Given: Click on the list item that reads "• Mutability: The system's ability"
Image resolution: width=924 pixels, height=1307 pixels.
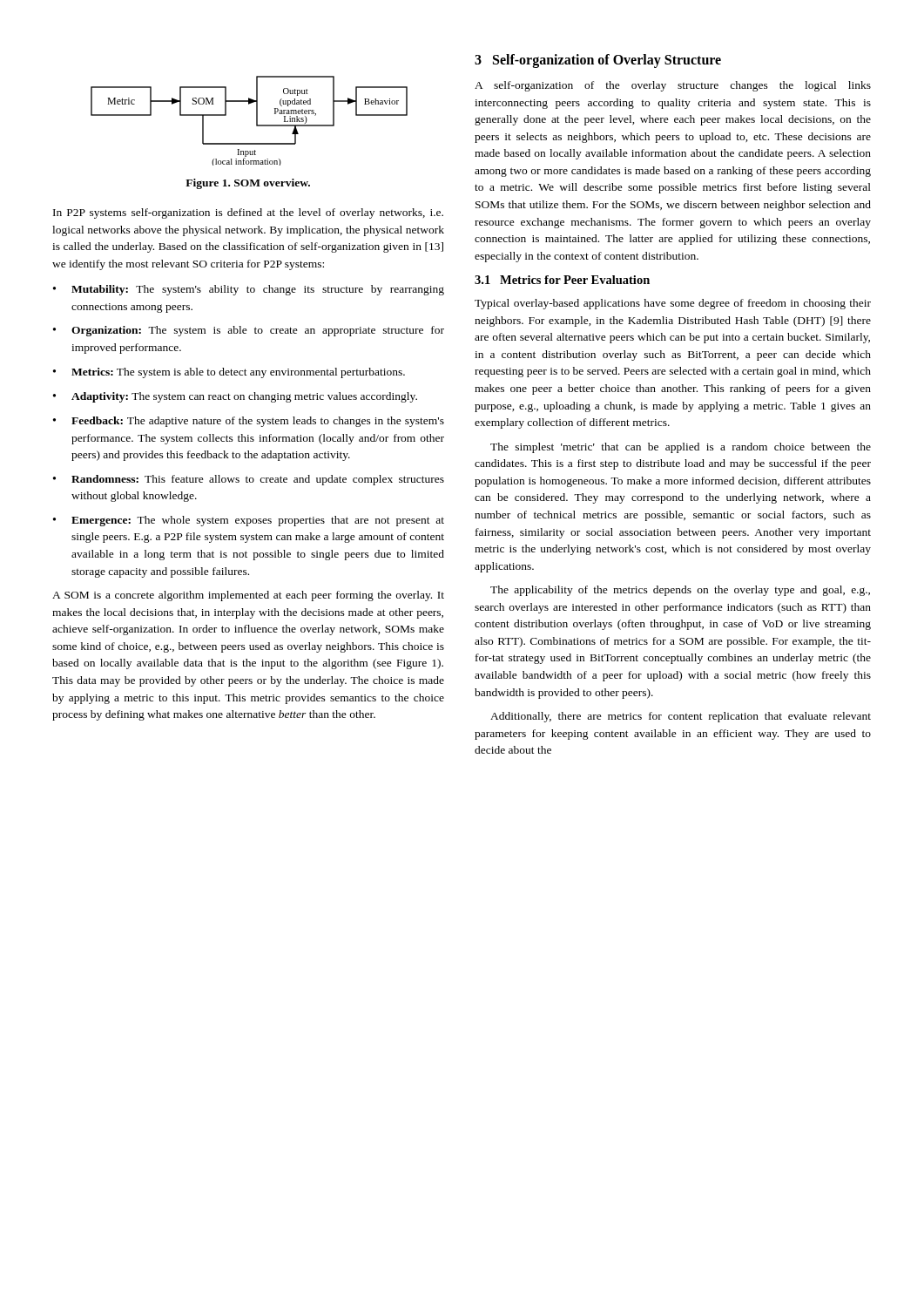Looking at the screenshot, I should point(248,298).
